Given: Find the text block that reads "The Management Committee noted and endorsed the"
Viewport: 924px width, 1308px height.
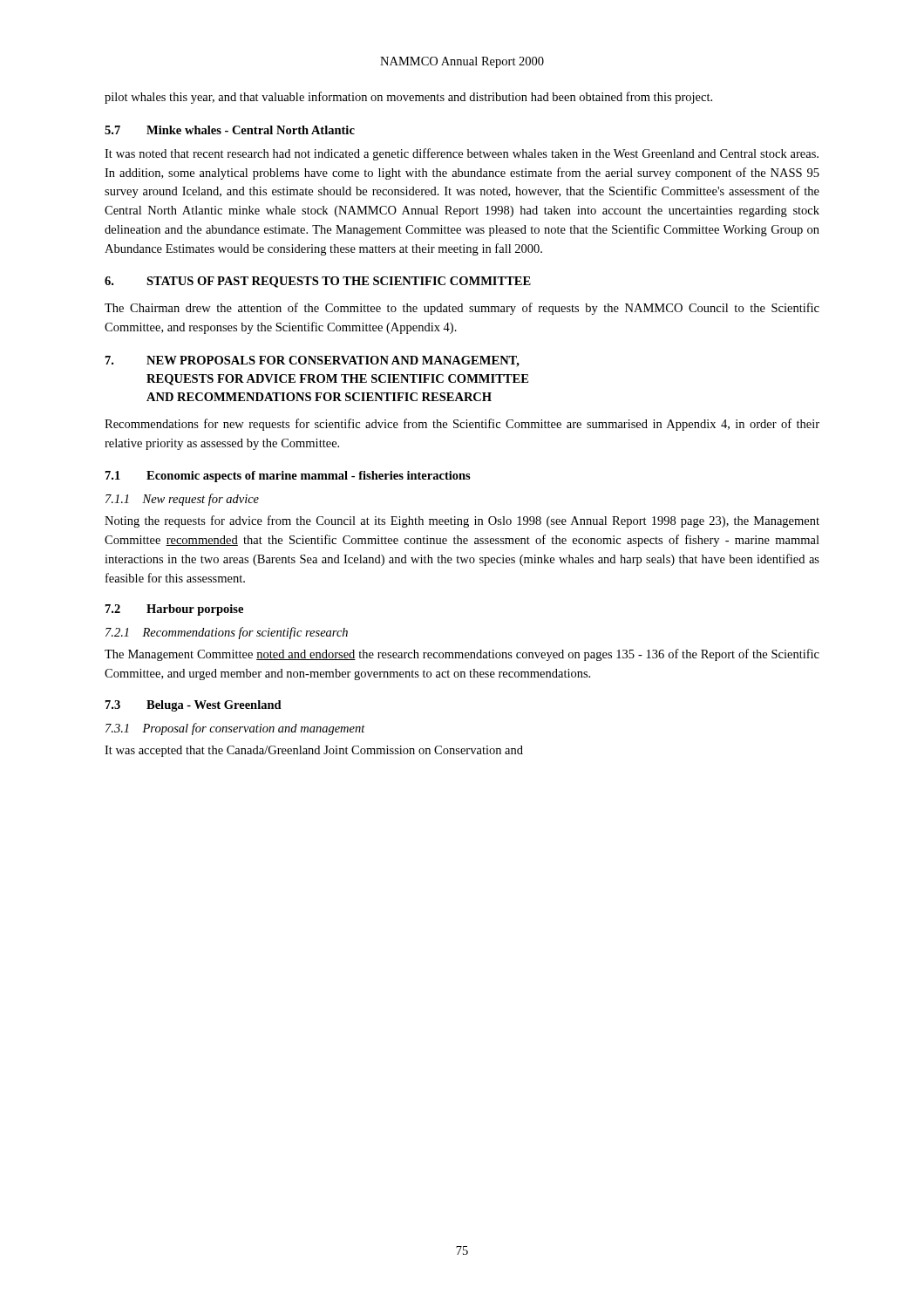Looking at the screenshot, I should click(462, 664).
